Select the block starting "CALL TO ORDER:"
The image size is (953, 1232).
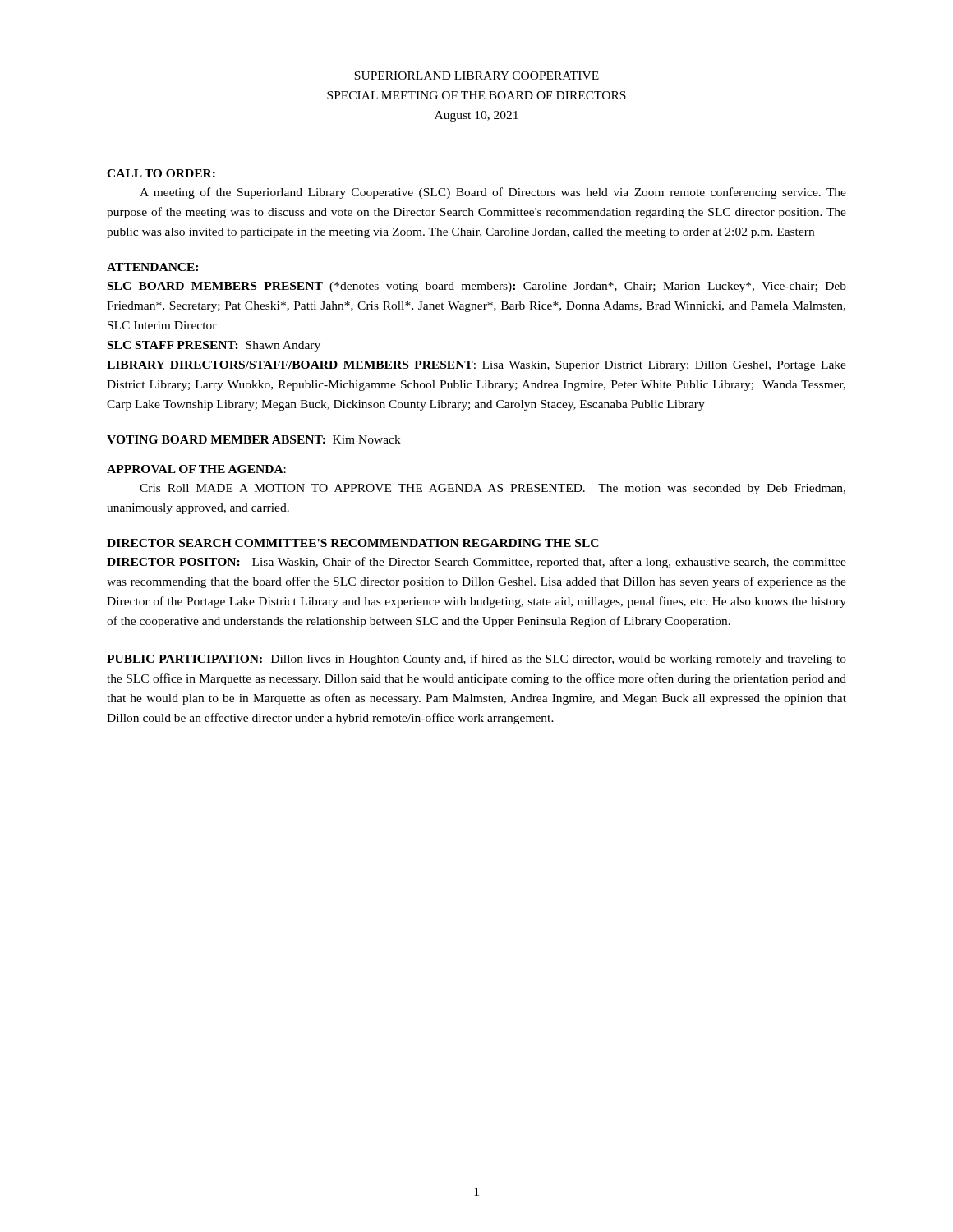pos(161,173)
